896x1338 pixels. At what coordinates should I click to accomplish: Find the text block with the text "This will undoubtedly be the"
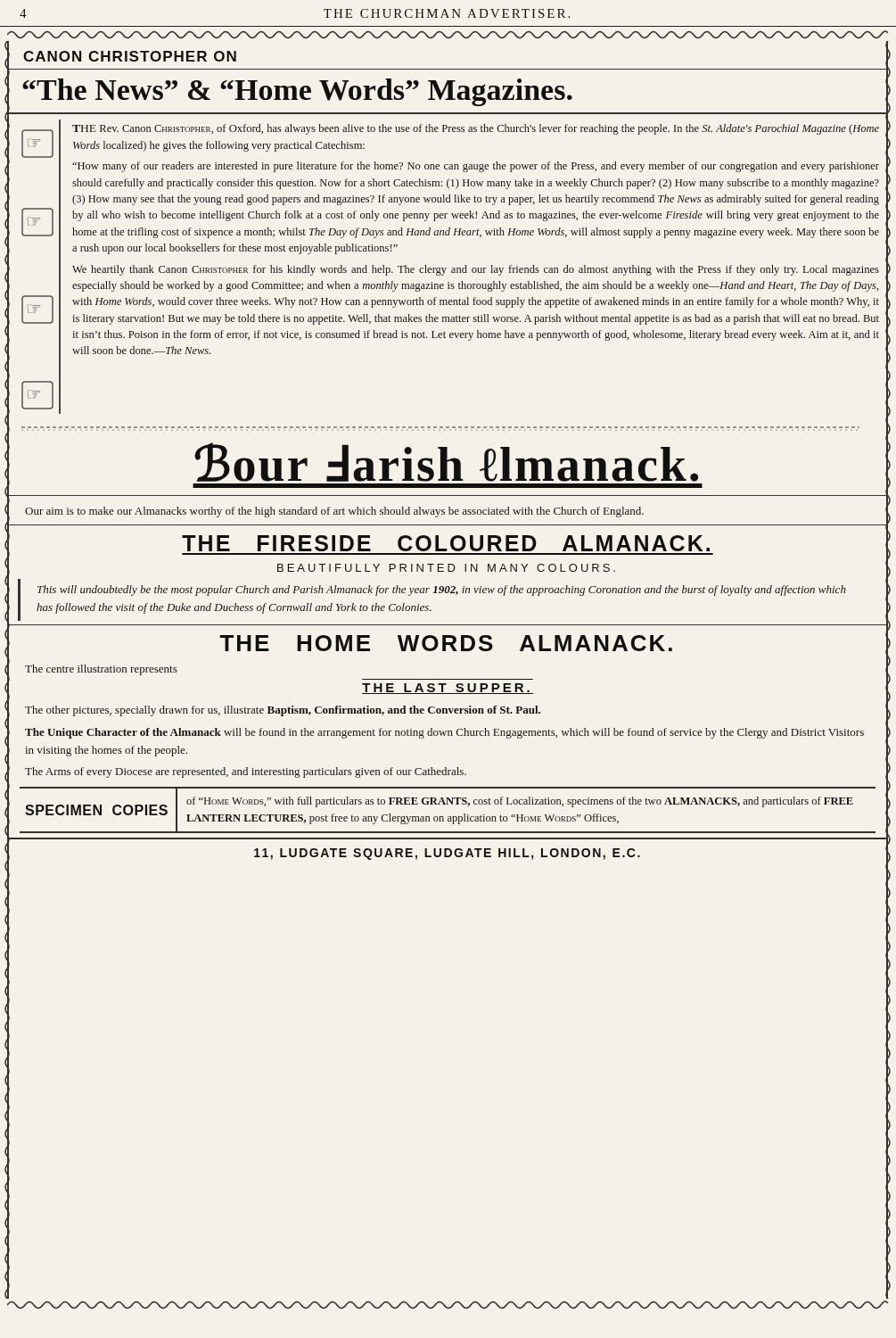441,598
